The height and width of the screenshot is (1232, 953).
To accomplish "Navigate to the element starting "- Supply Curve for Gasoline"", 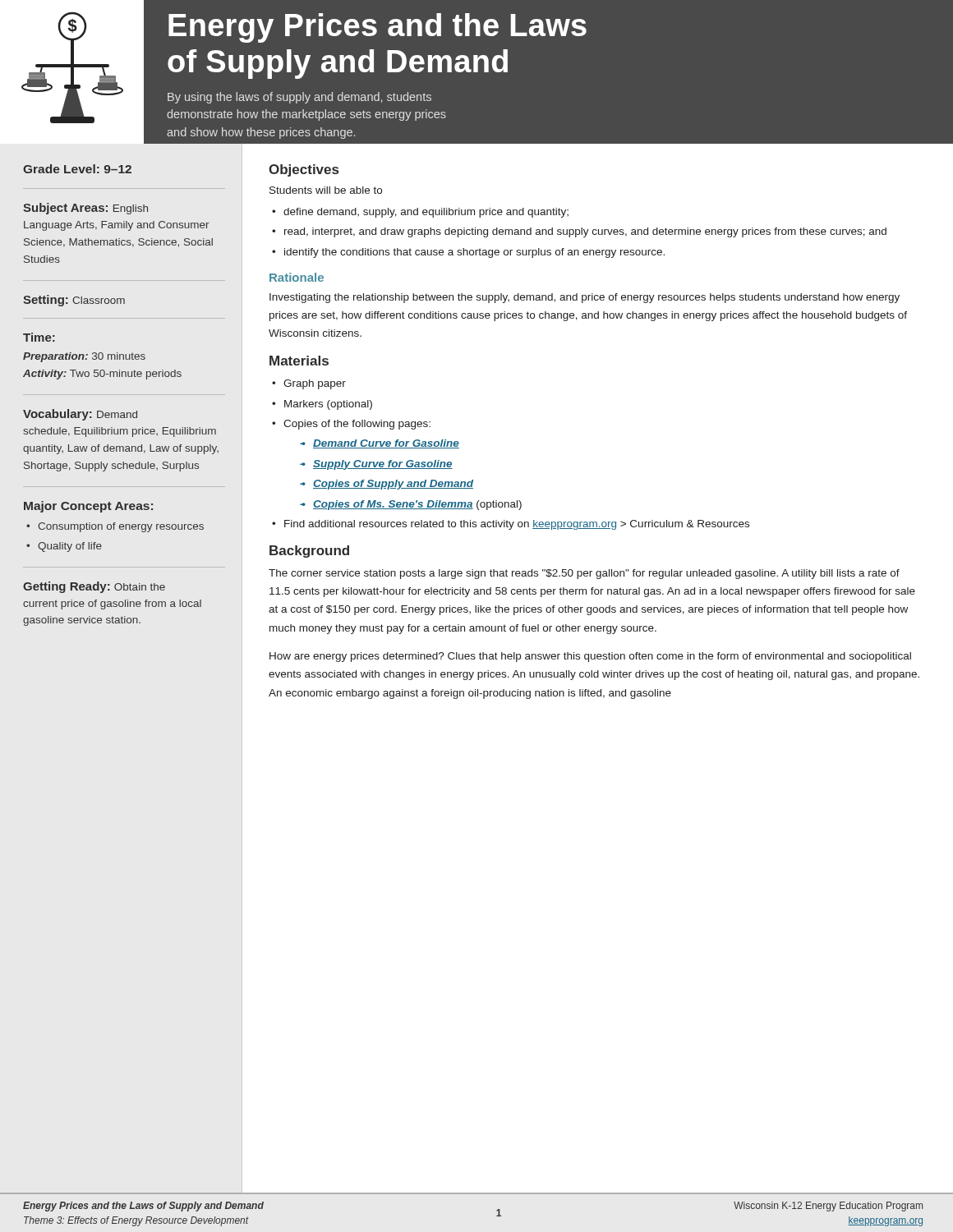I will click(376, 463).
